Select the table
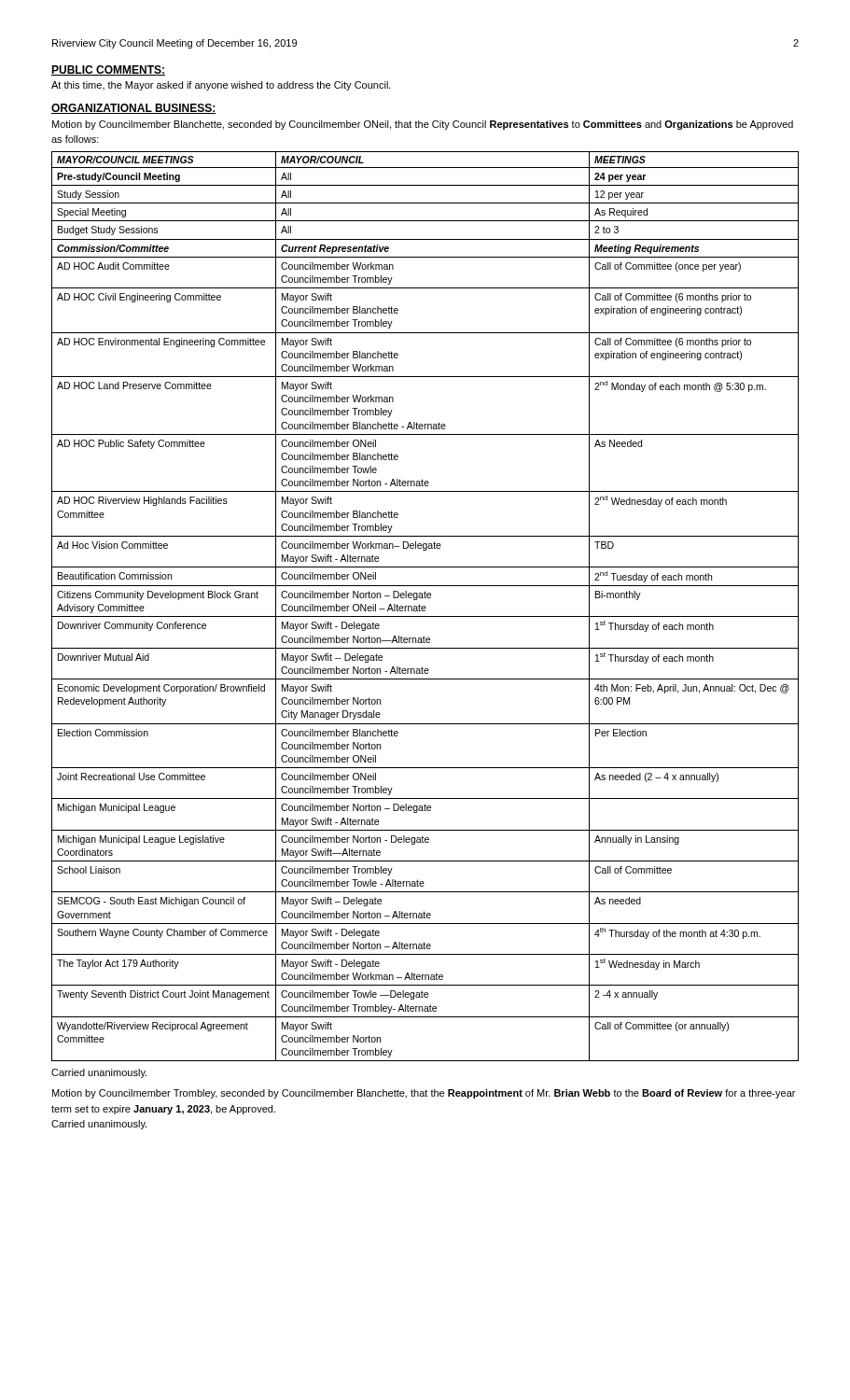 (425, 606)
